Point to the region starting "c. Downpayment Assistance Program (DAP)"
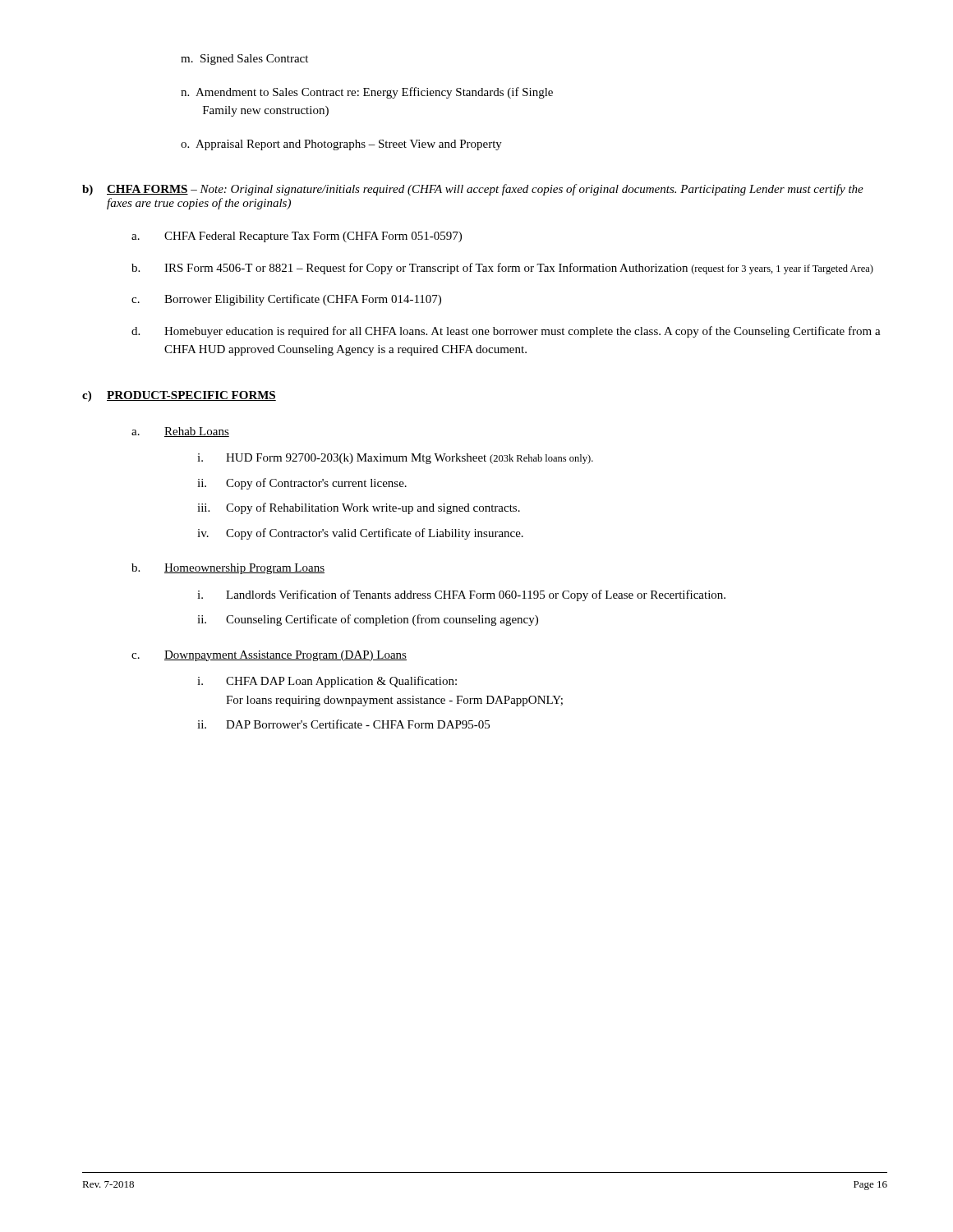Screen dimensions: 1232x953 click(x=269, y=656)
